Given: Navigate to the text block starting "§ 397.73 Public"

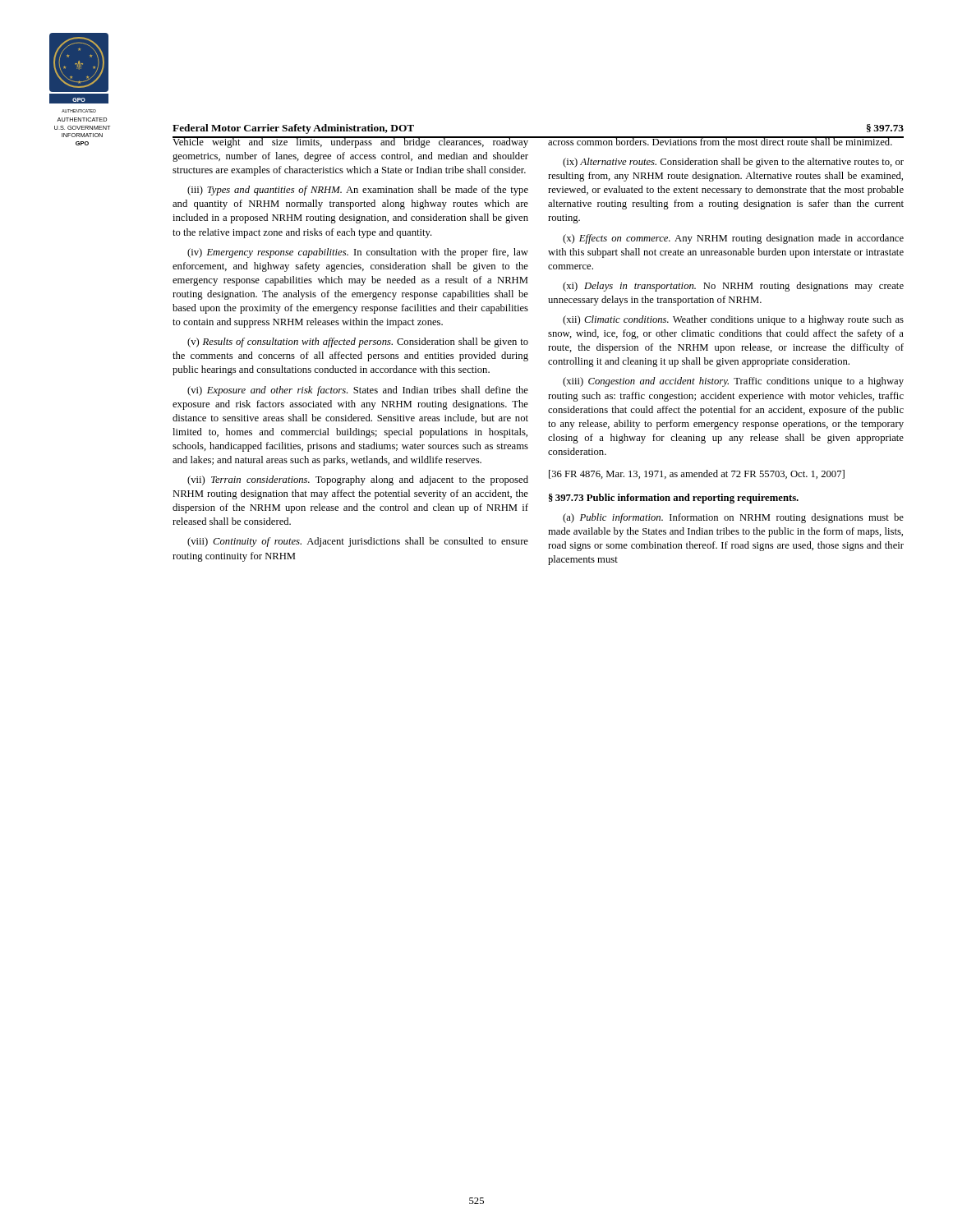Looking at the screenshot, I should click(x=673, y=498).
